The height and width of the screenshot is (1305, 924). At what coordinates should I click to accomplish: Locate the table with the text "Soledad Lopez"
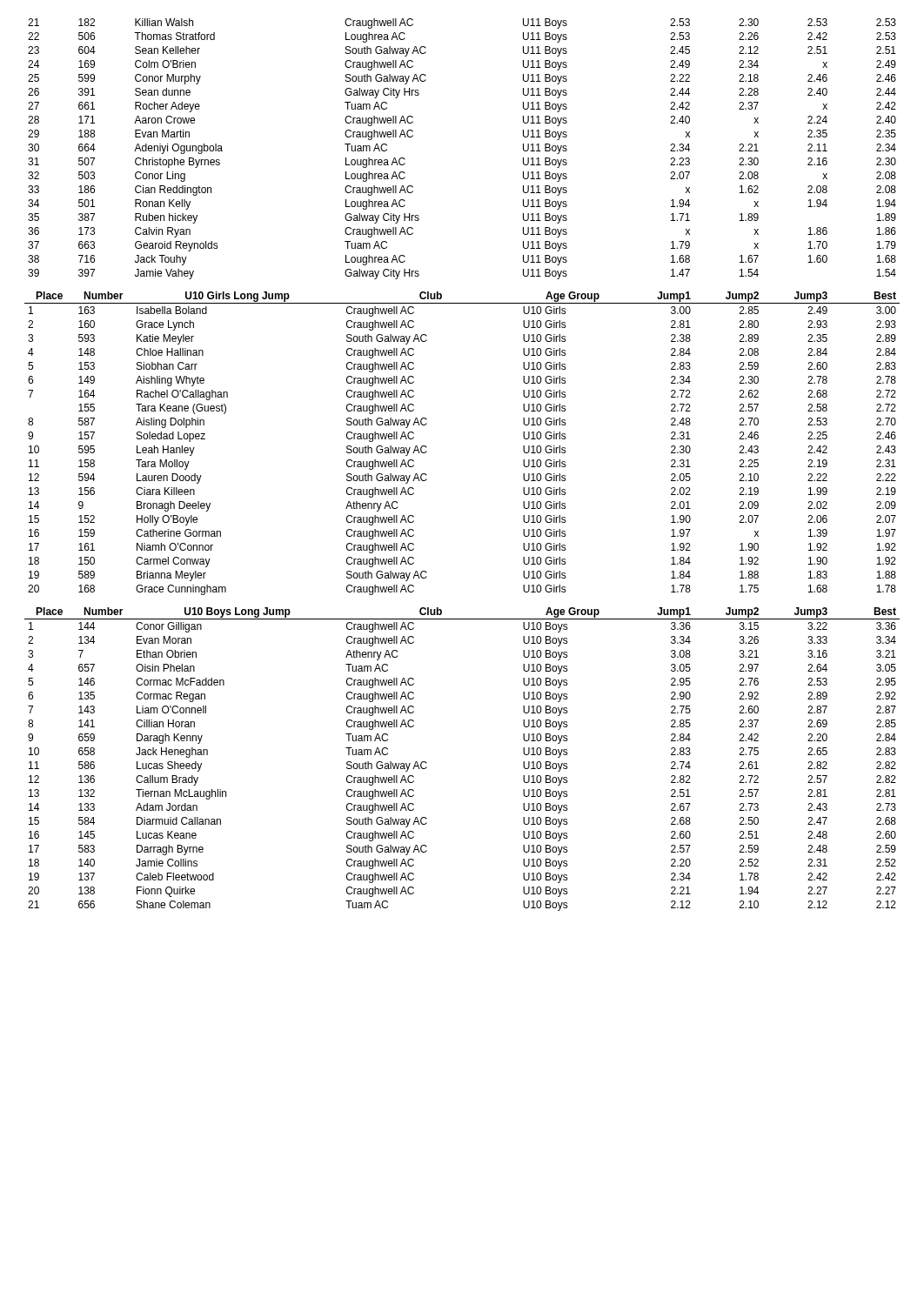(462, 442)
